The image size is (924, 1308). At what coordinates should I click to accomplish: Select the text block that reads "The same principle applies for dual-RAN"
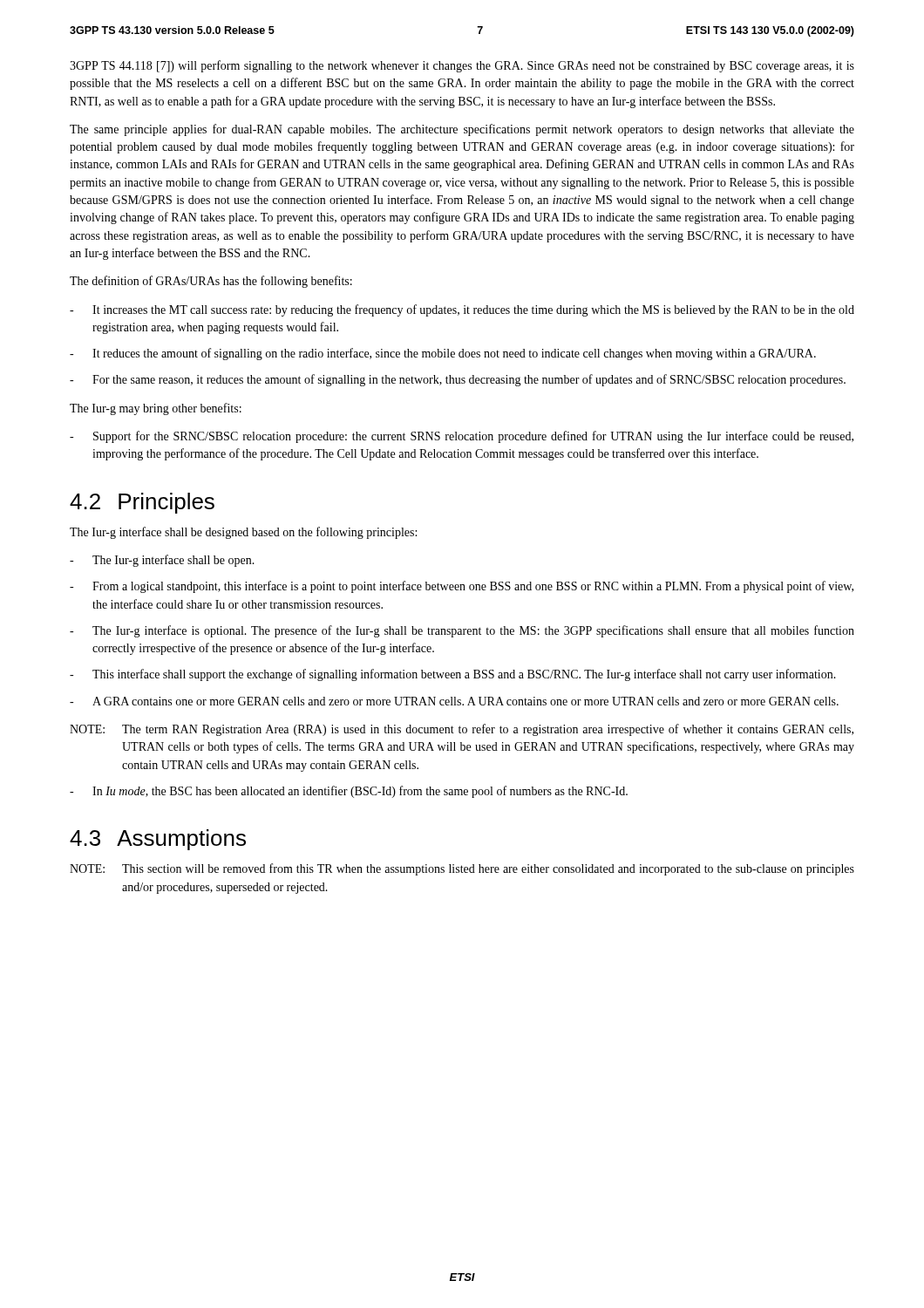tap(462, 192)
